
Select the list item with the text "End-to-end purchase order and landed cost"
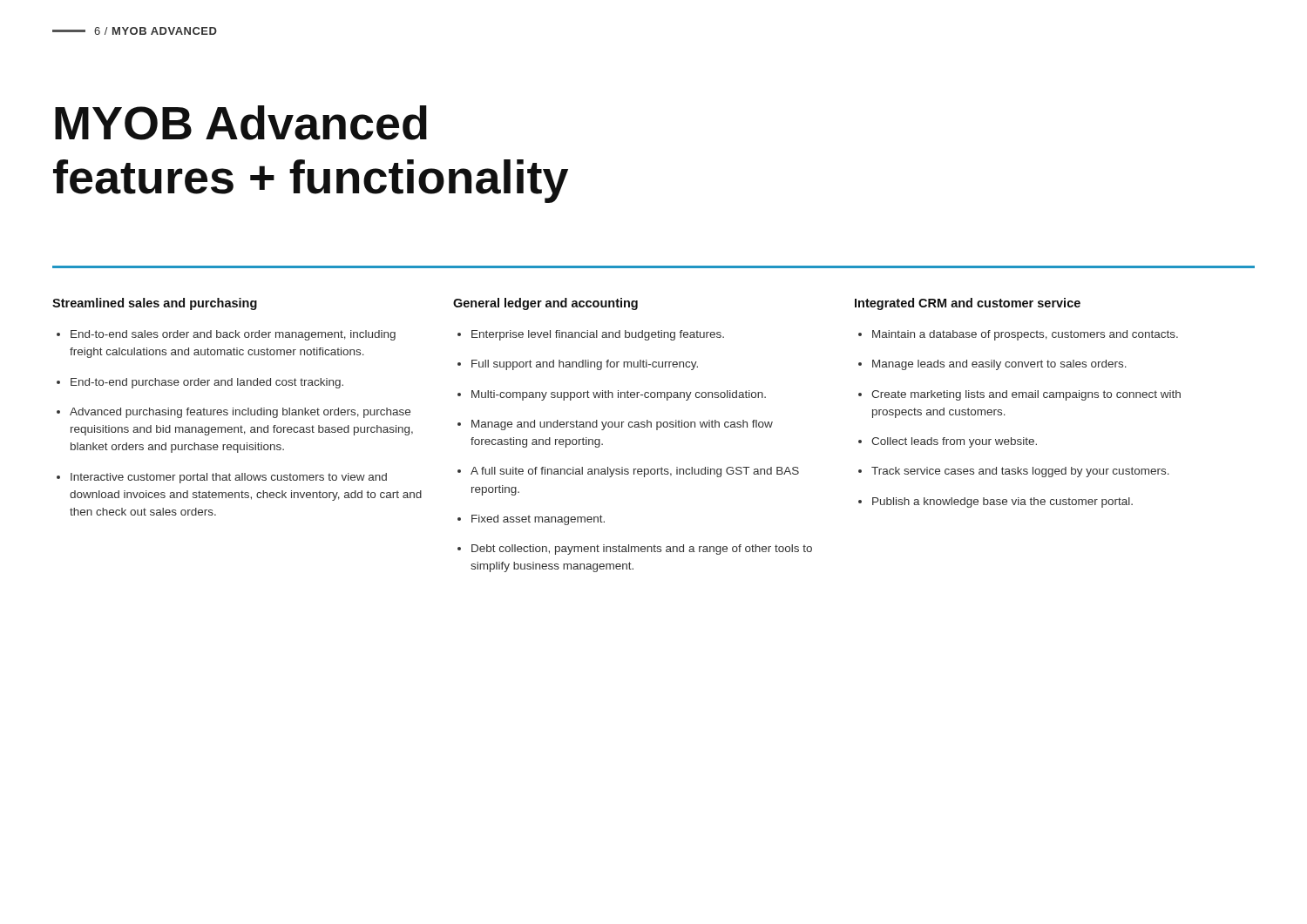click(207, 381)
